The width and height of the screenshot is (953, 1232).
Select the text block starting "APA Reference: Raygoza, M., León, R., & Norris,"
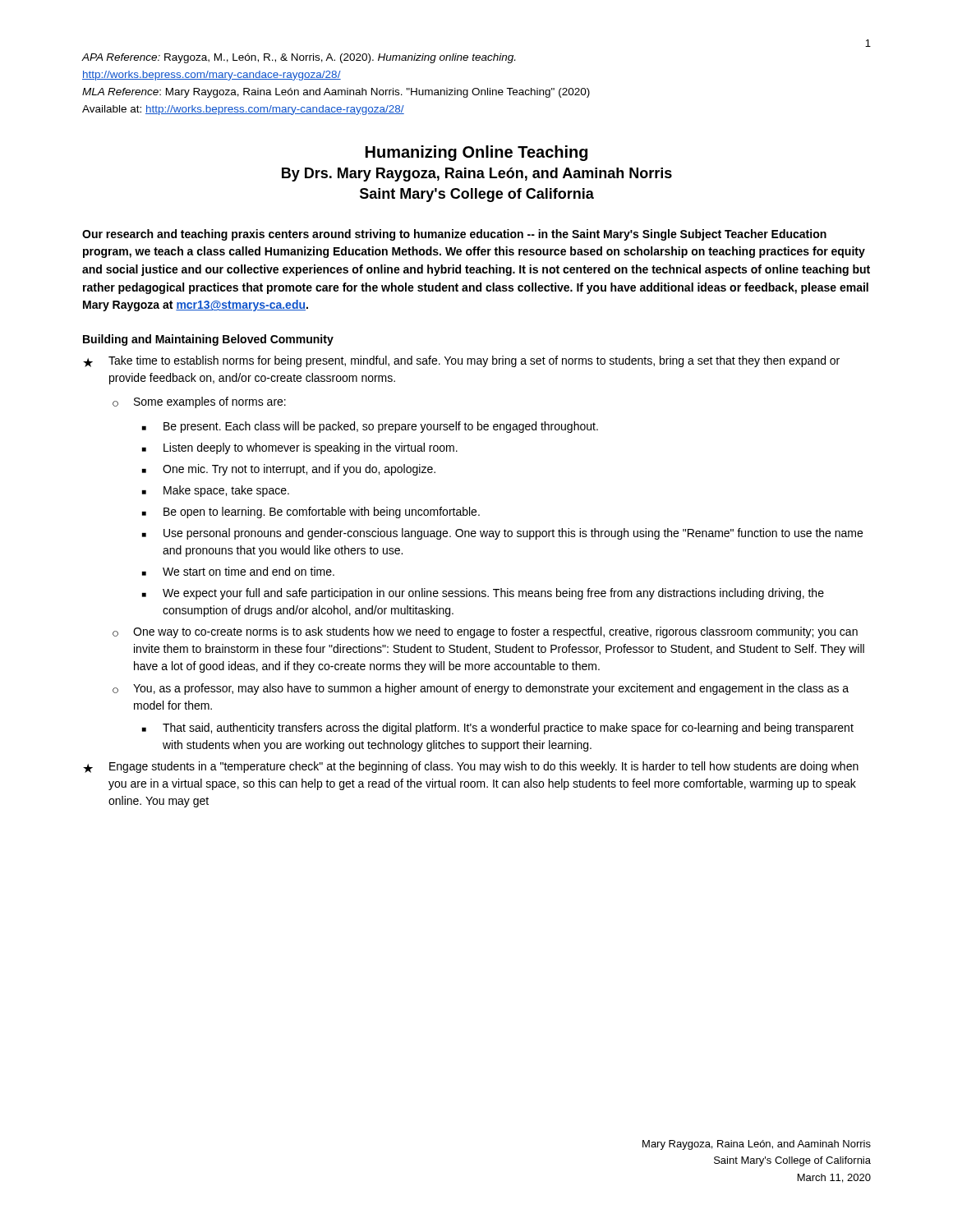(336, 83)
